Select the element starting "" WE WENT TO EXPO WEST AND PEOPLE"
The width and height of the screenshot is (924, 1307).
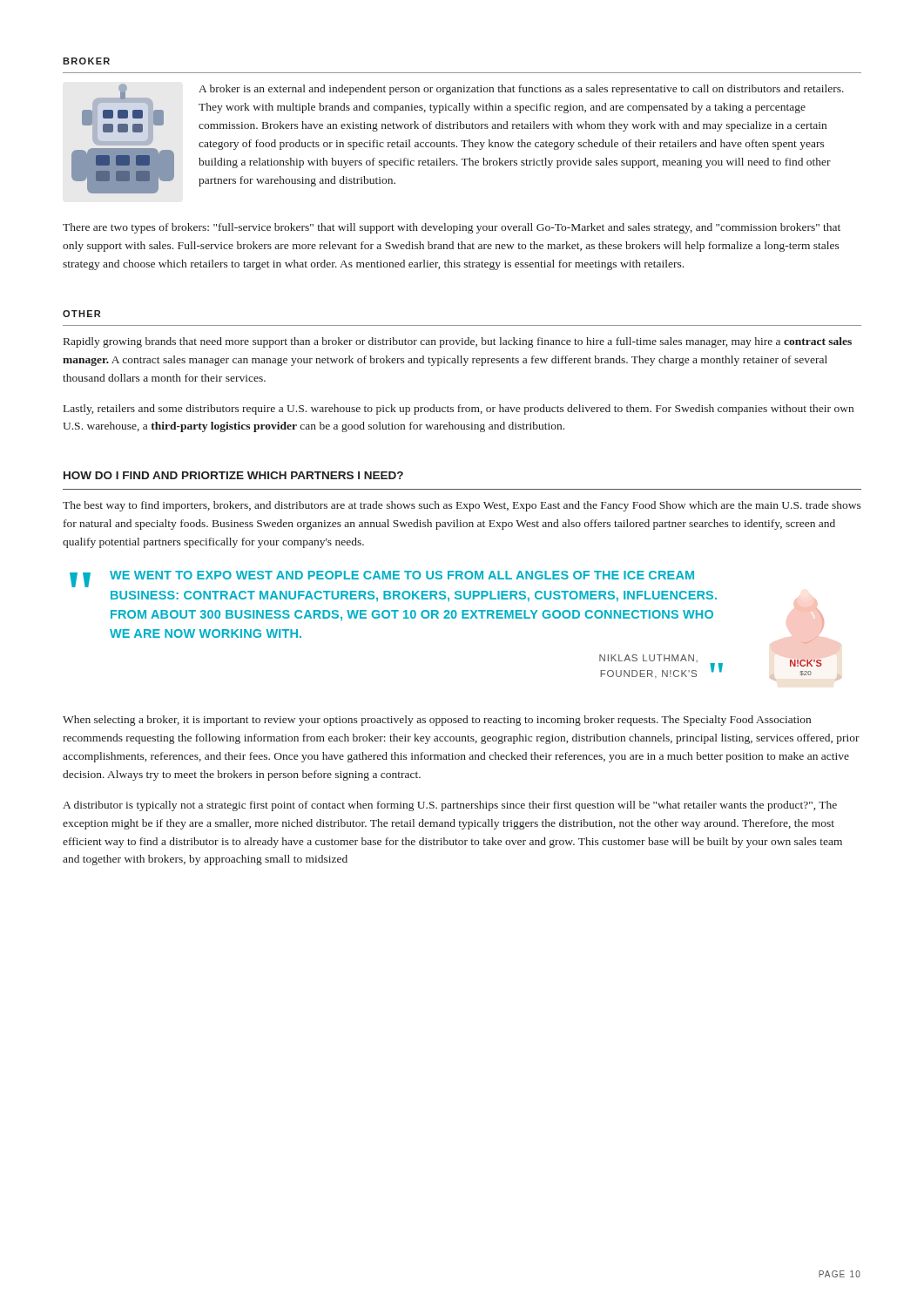pyautogui.click(x=462, y=630)
